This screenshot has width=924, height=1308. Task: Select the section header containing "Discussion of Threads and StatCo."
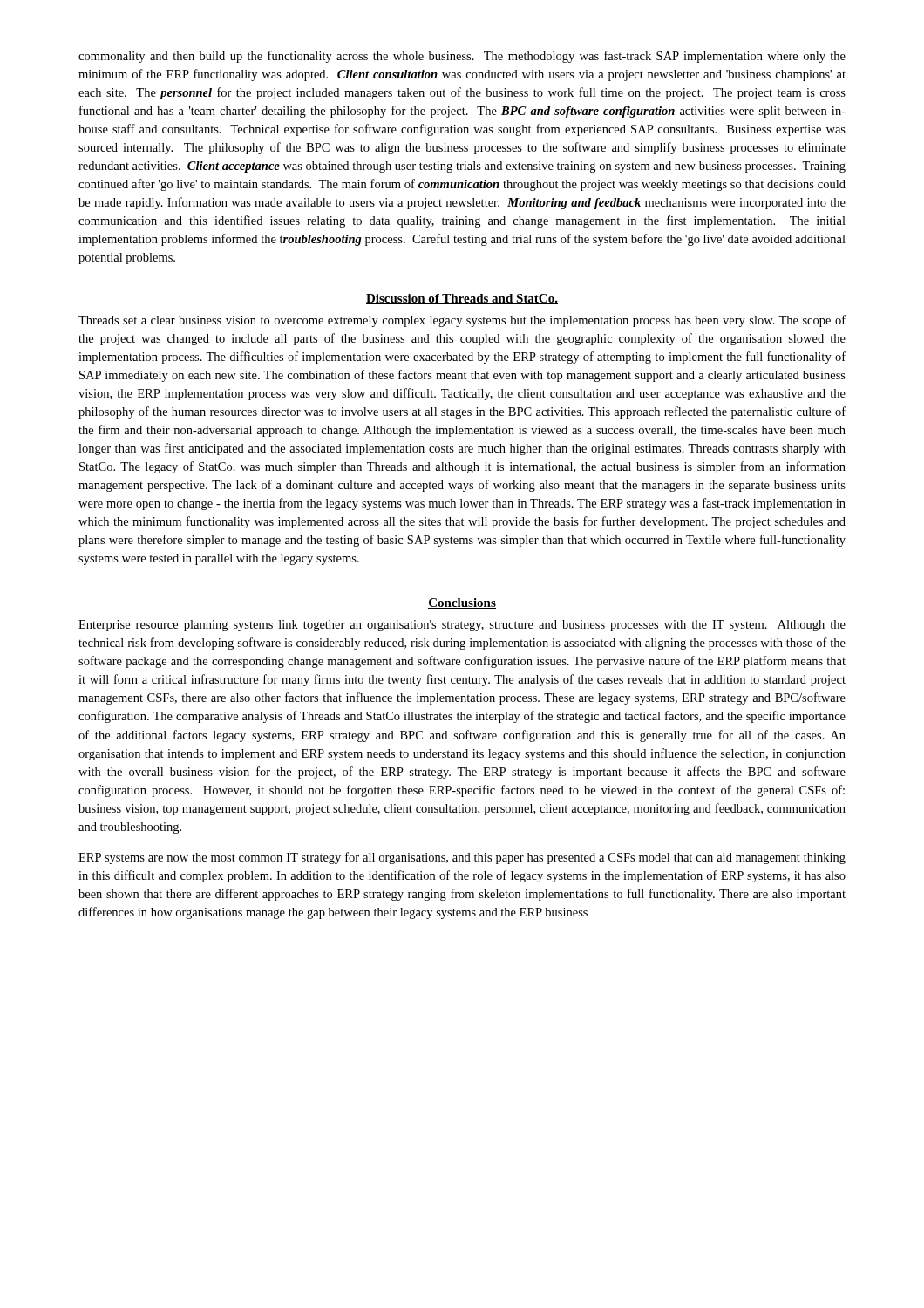(x=462, y=298)
